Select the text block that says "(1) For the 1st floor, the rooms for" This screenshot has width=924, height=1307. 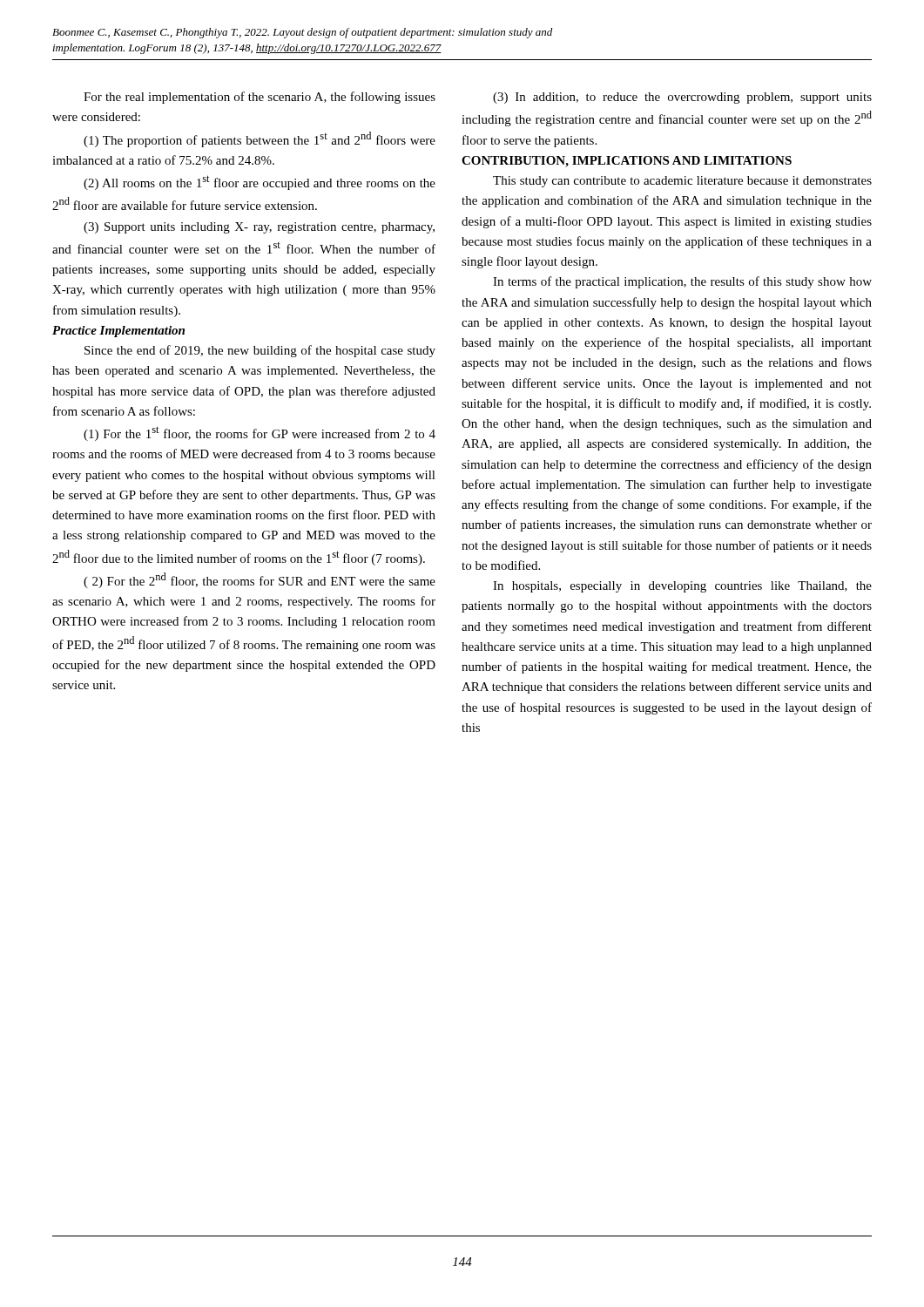[244, 495]
